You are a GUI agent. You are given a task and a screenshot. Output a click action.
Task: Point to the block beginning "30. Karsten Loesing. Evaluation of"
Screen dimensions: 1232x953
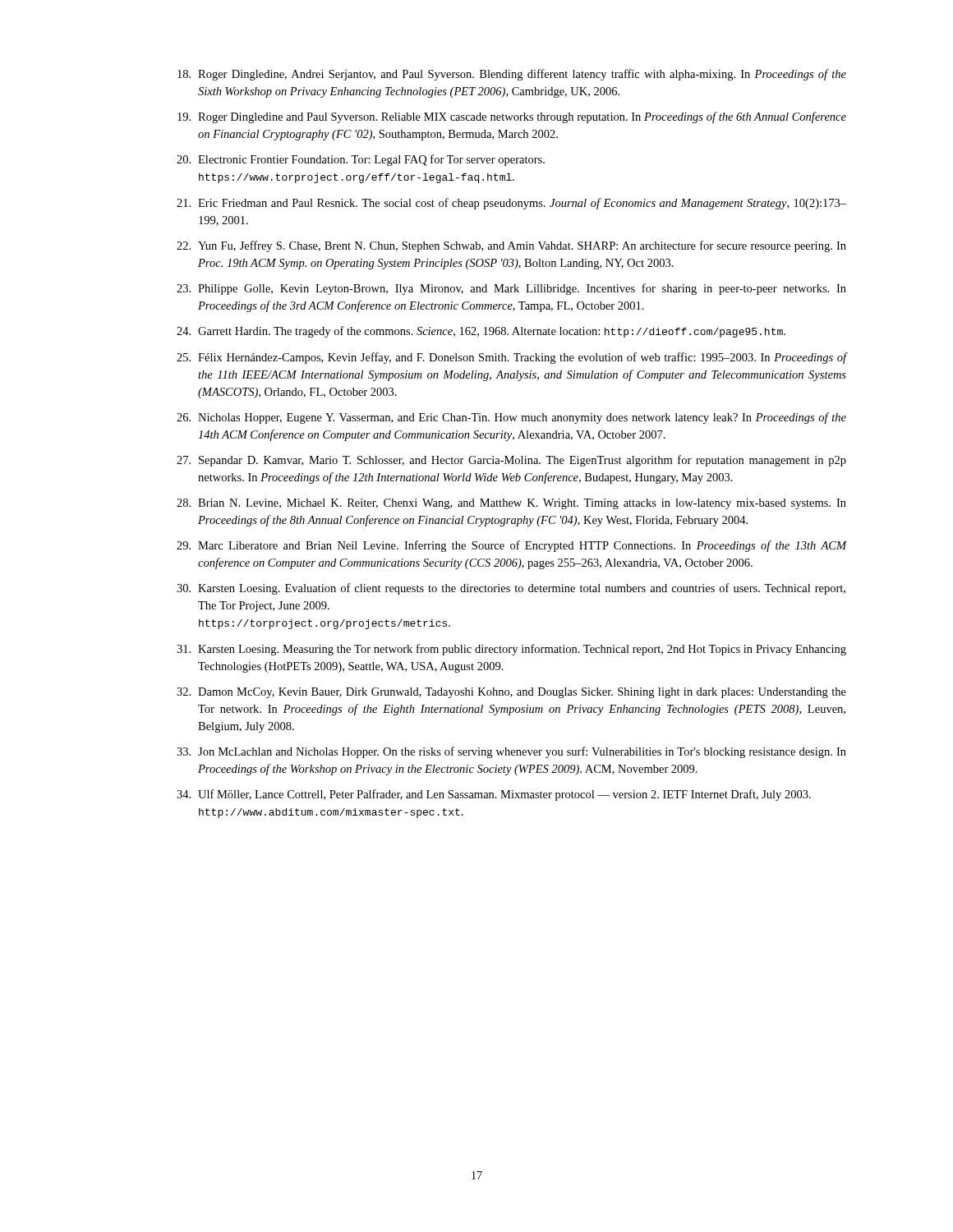point(511,589)
